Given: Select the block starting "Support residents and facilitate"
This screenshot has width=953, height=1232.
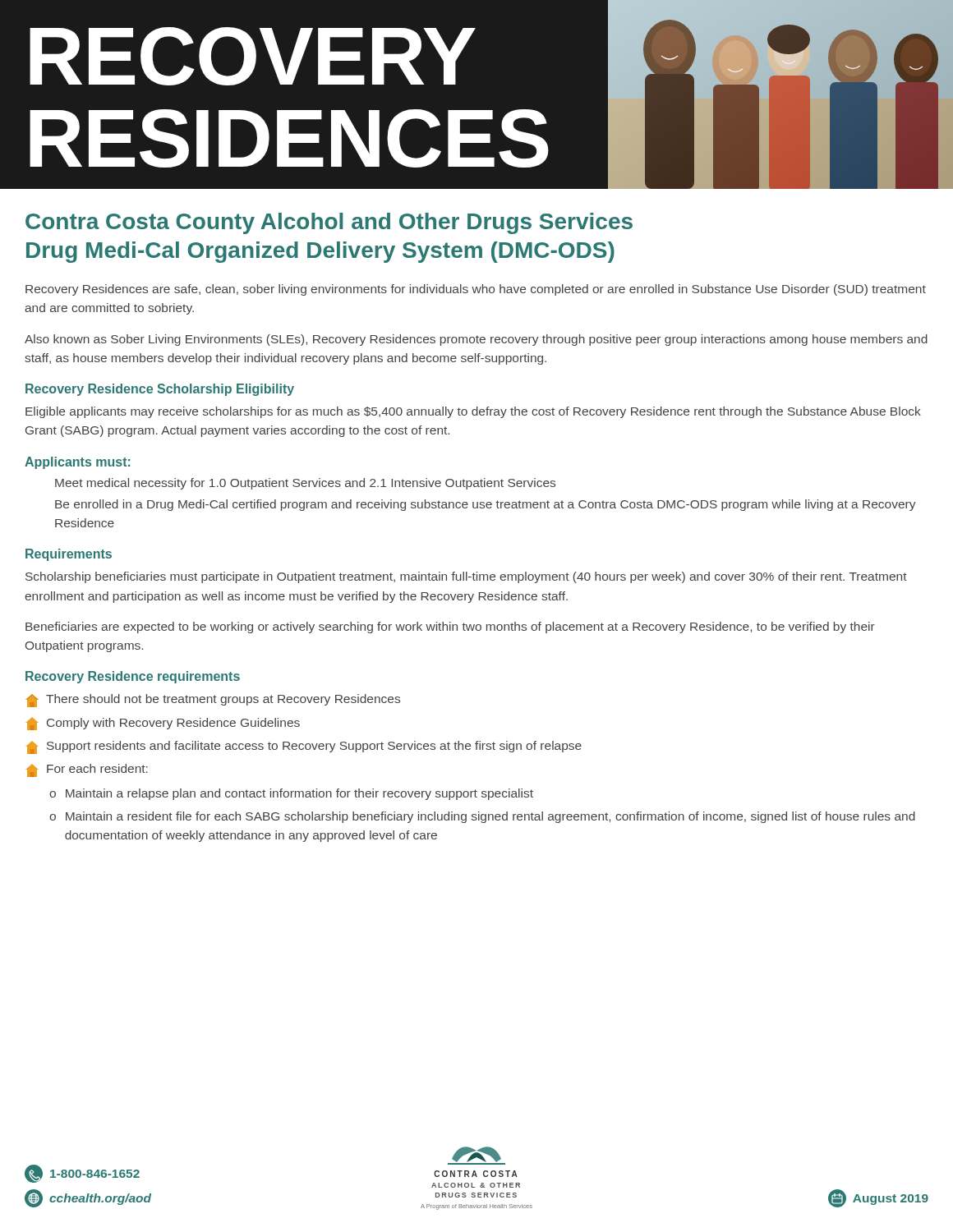Looking at the screenshot, I should coord(303,746).
